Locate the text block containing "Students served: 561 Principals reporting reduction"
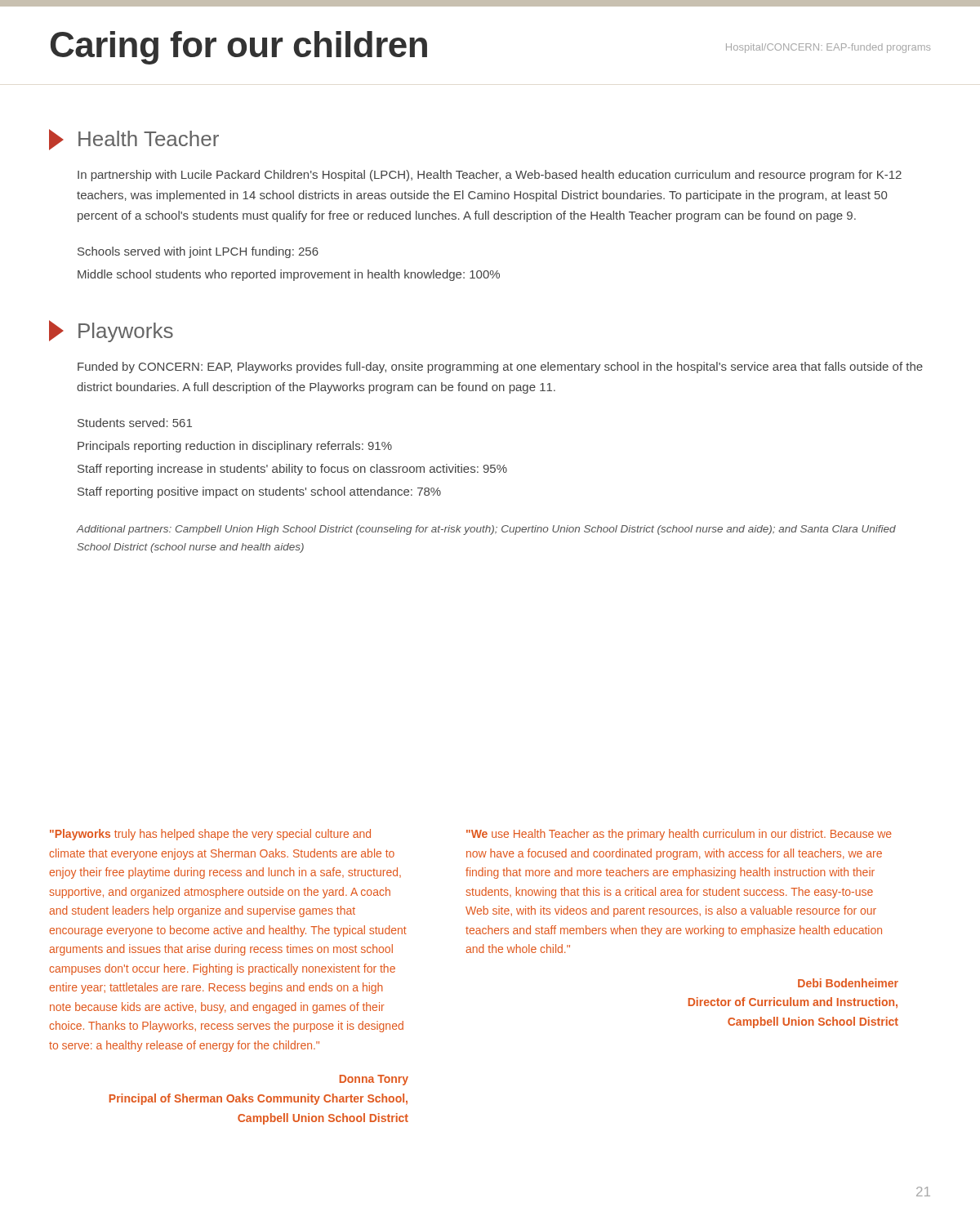The image size is (980, 1225). click(292, 457)
